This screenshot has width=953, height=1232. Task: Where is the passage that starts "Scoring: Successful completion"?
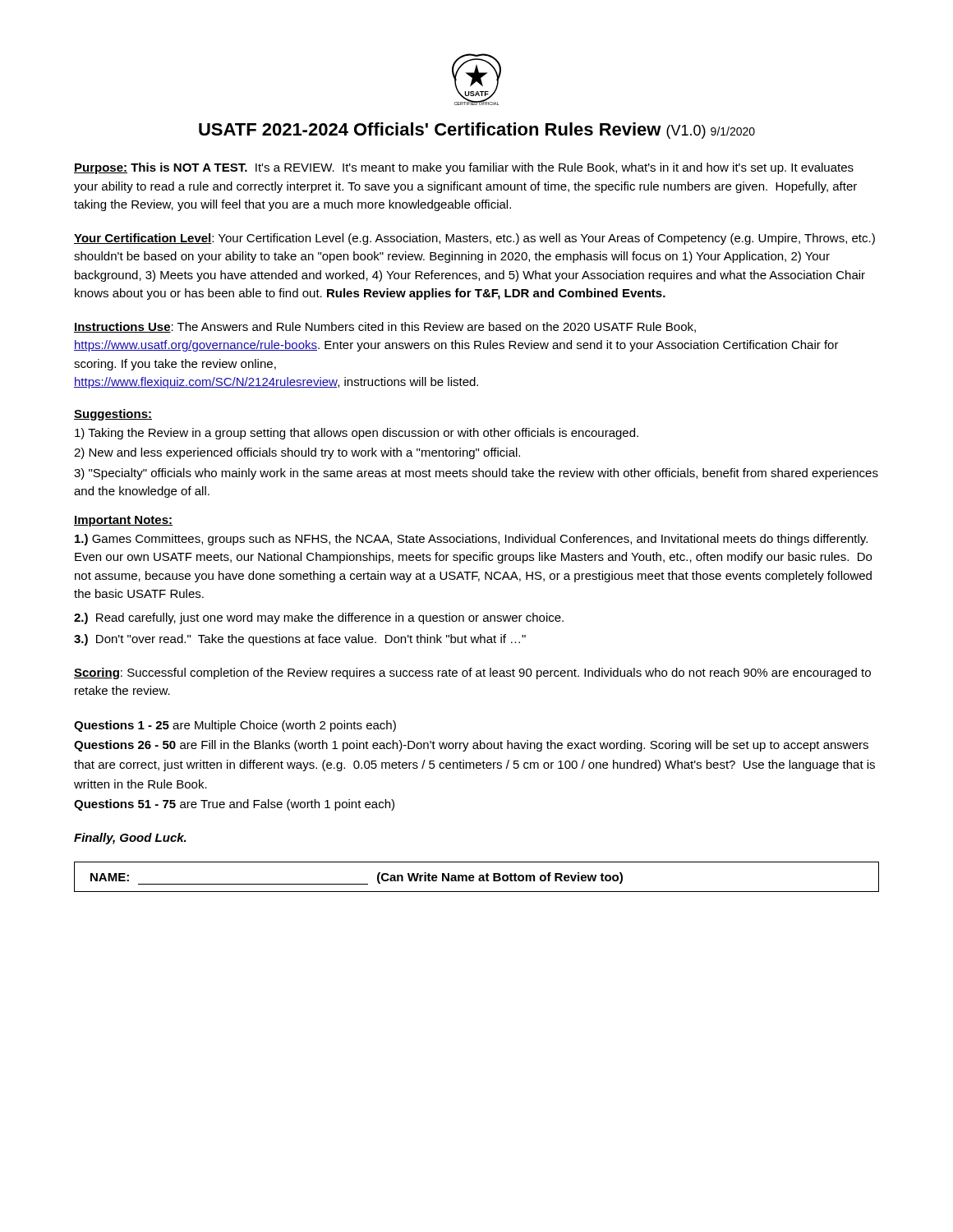click(473, 681)
